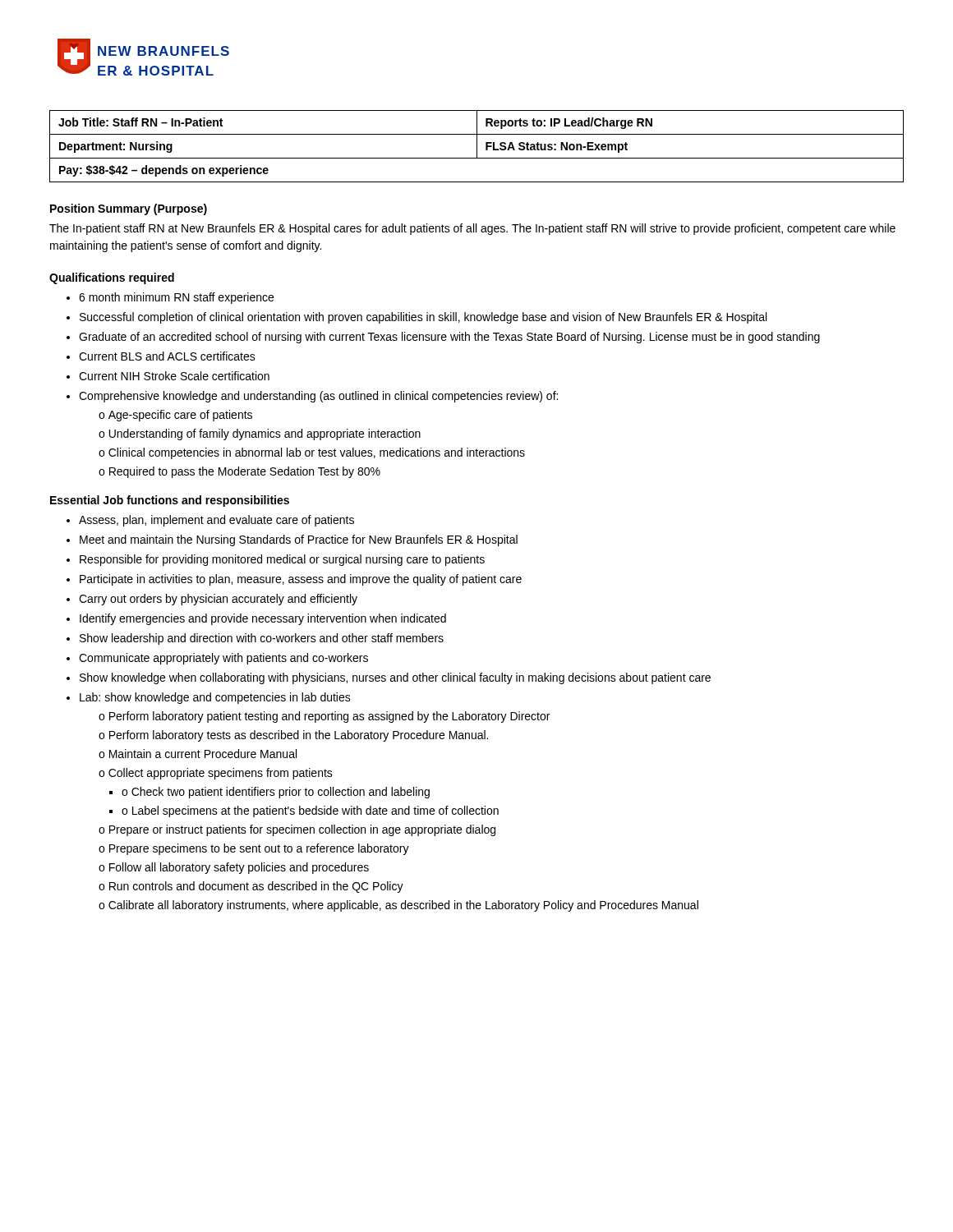
Task: Select the text block with the text "The In-patient staff RN at New"
Action: [x=472, y=237]
